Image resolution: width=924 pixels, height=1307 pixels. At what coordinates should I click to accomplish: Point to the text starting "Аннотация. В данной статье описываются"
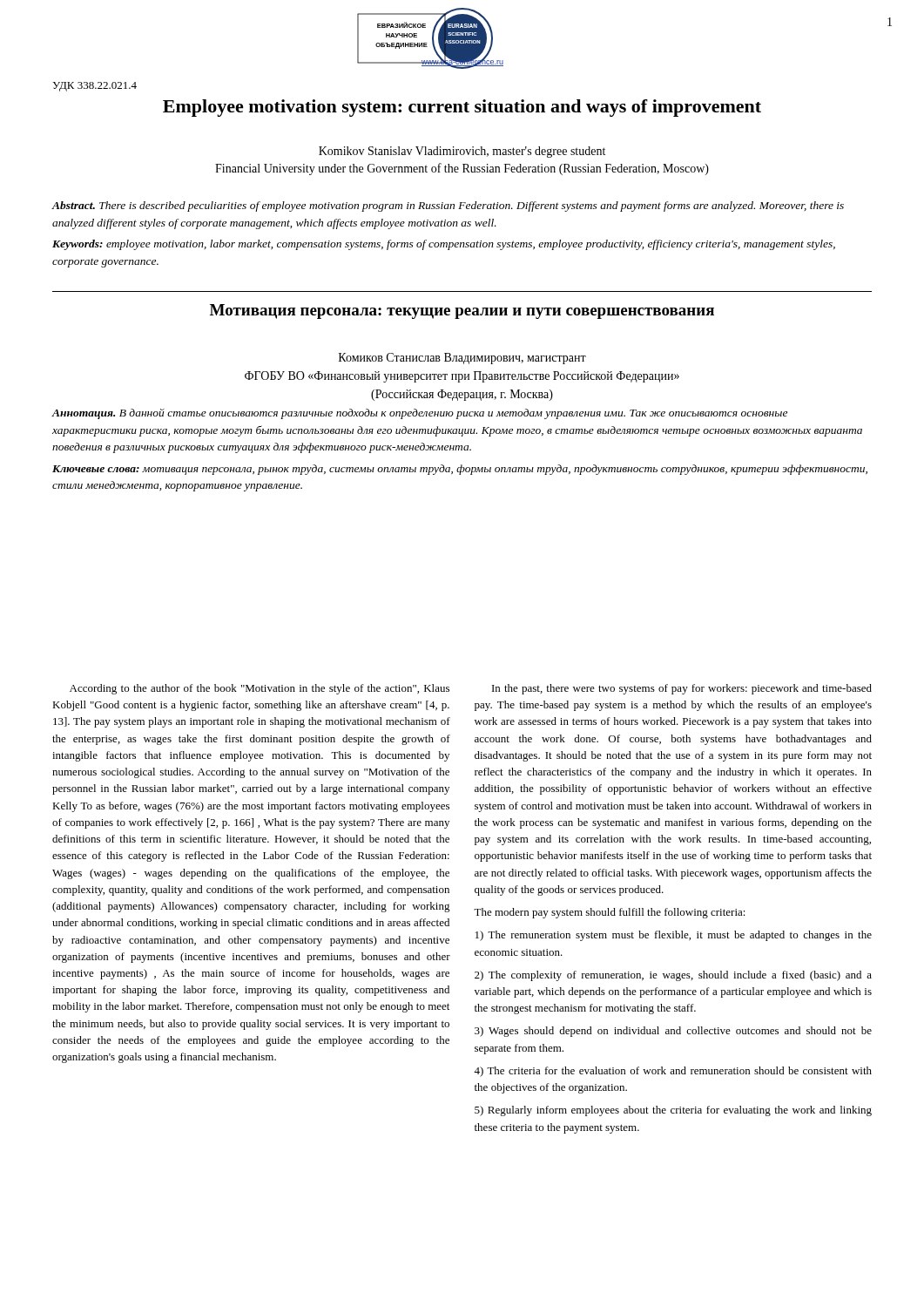click(x=462, y=449)
